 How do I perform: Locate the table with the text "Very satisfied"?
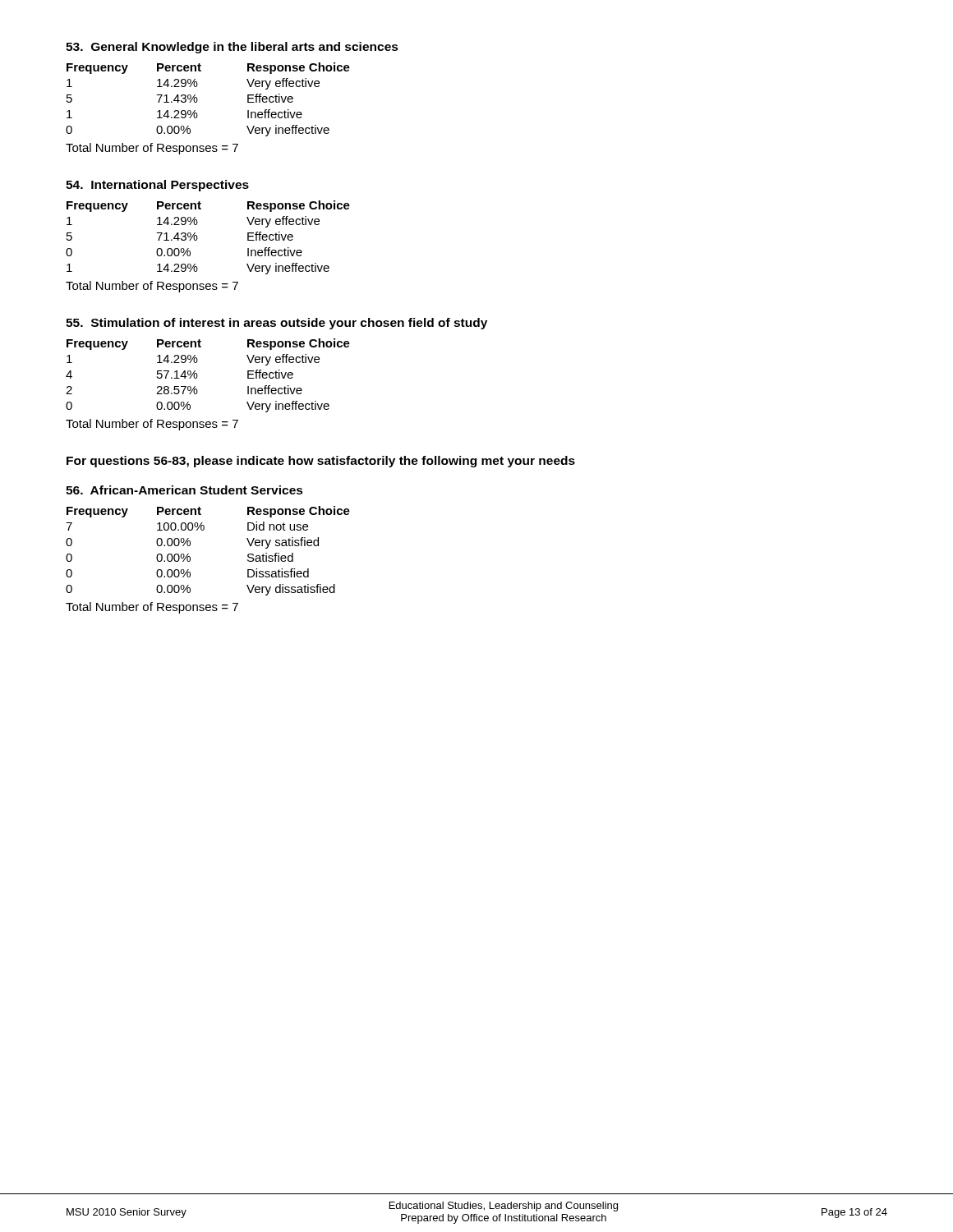[x=476, y=549]
